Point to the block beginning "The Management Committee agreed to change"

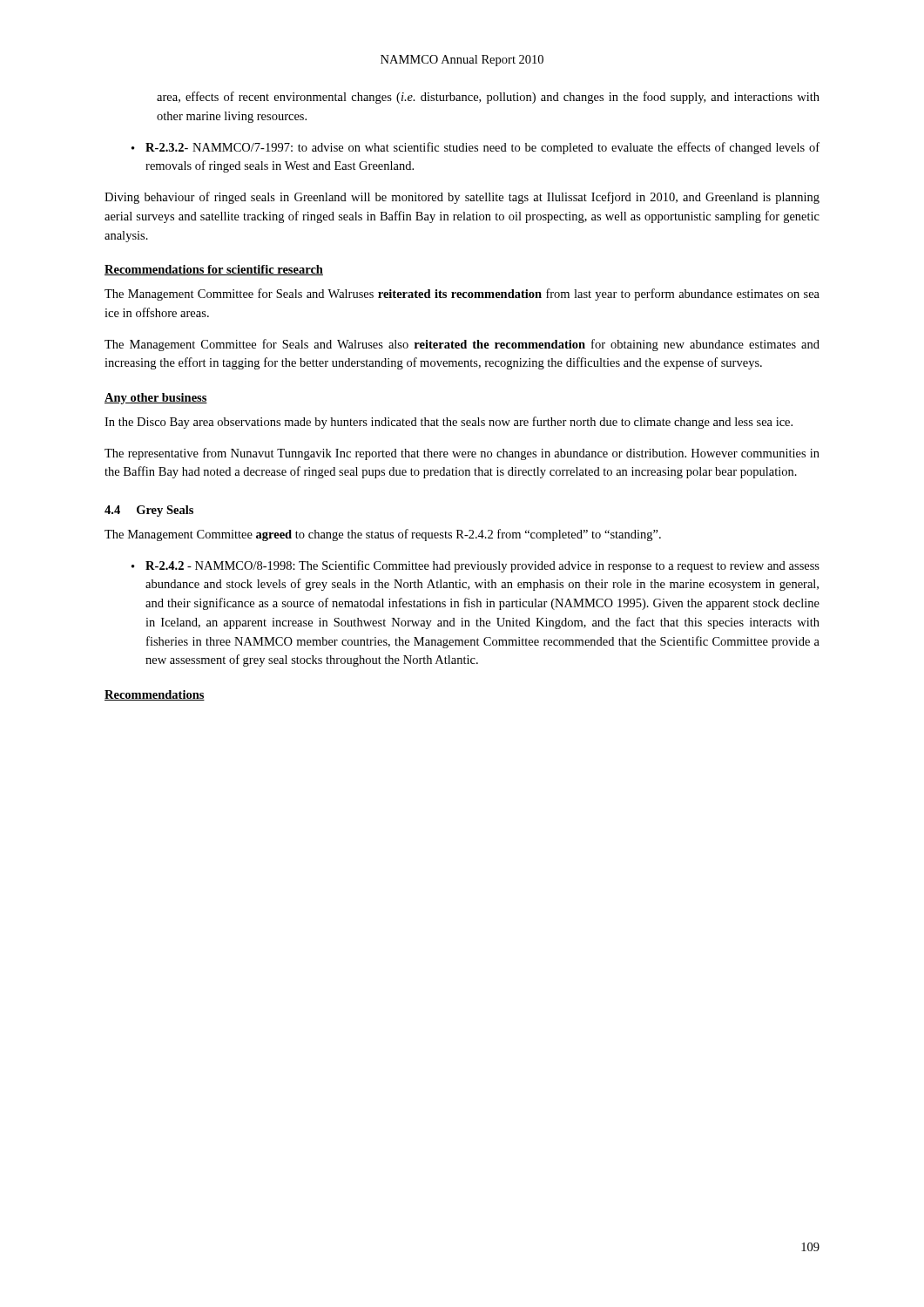(383, 534)
